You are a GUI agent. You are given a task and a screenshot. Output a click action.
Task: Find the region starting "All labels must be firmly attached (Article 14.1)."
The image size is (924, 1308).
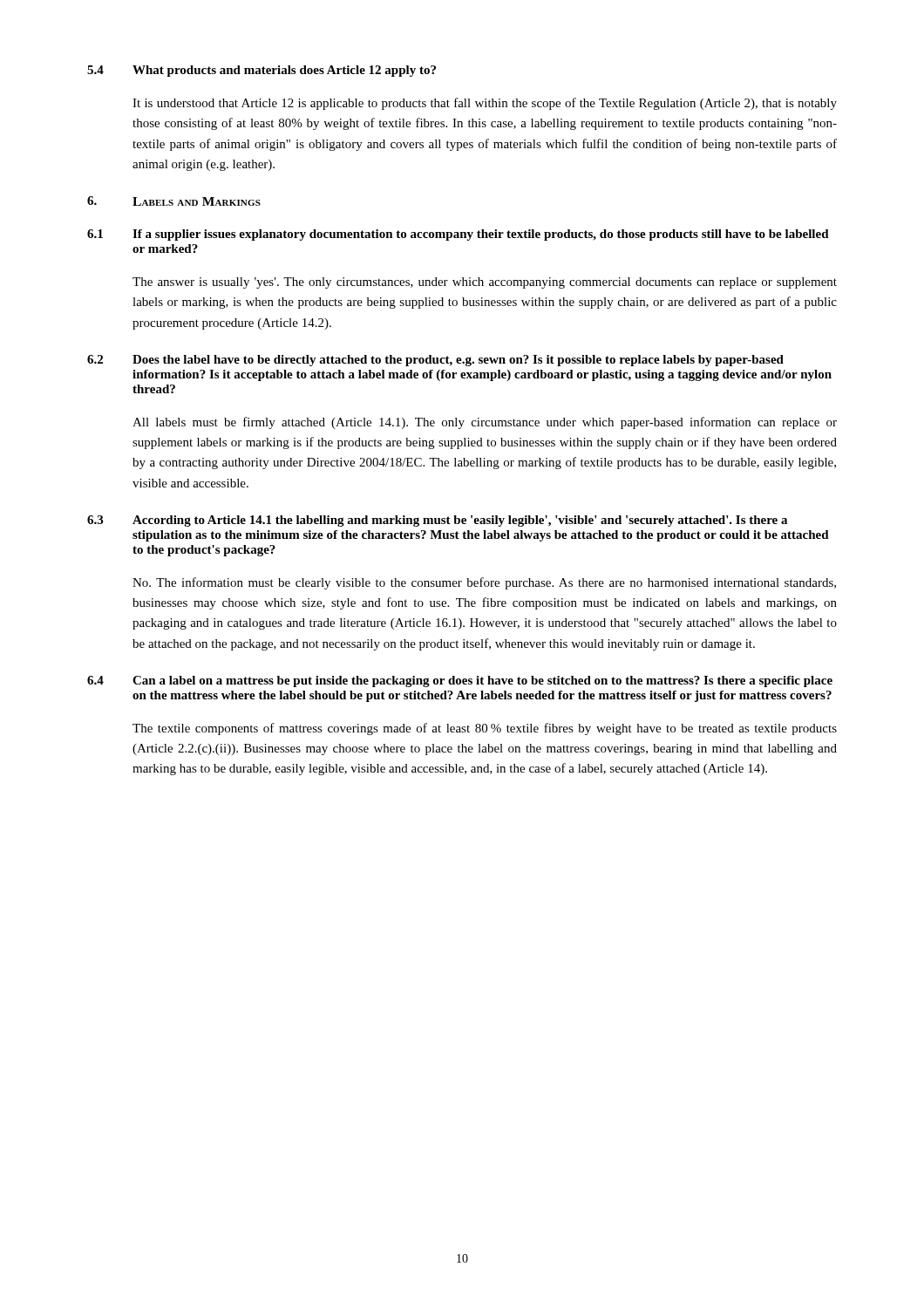pos(462,453)
